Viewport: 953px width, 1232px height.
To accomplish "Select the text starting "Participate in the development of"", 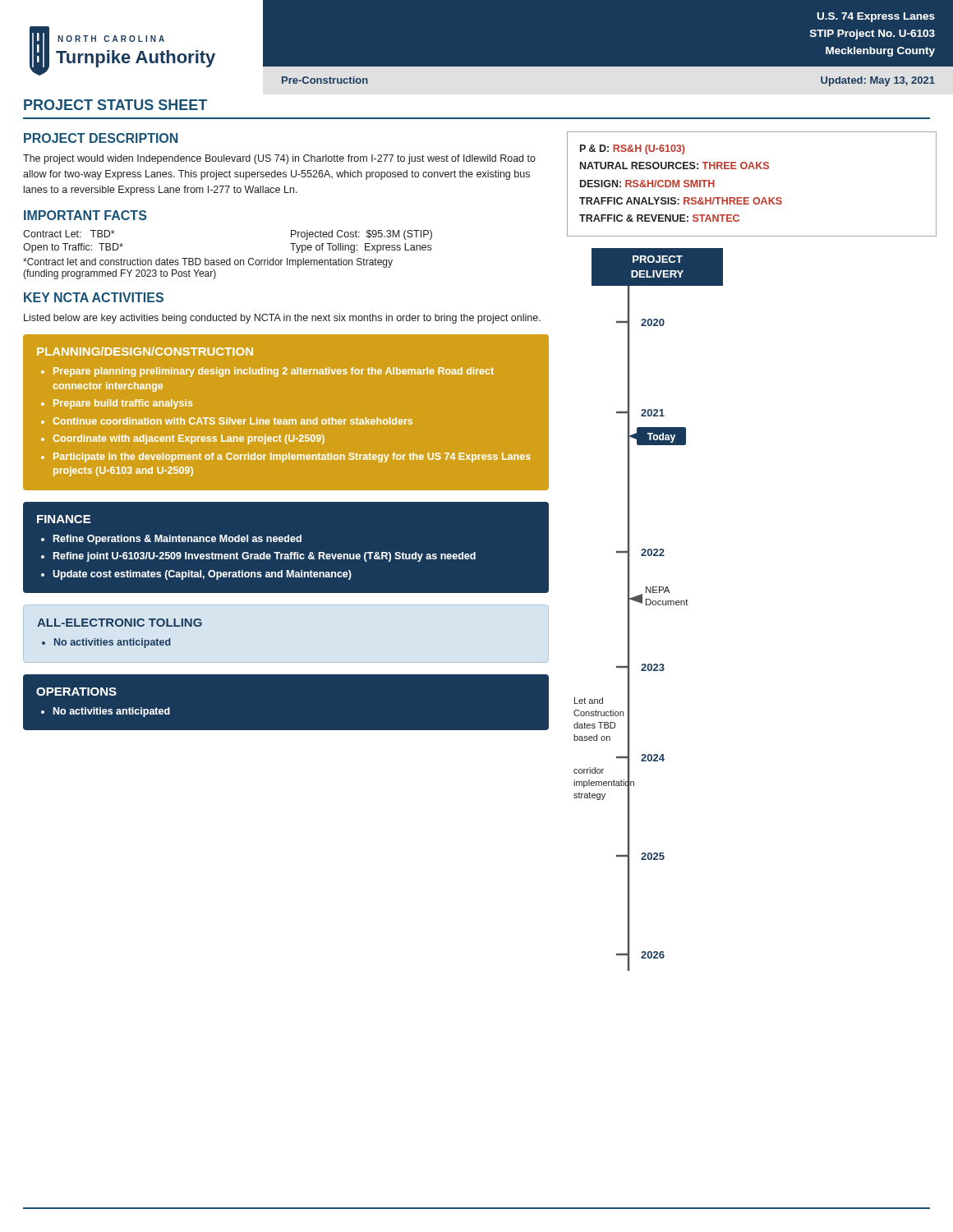I will coord(292,463).
